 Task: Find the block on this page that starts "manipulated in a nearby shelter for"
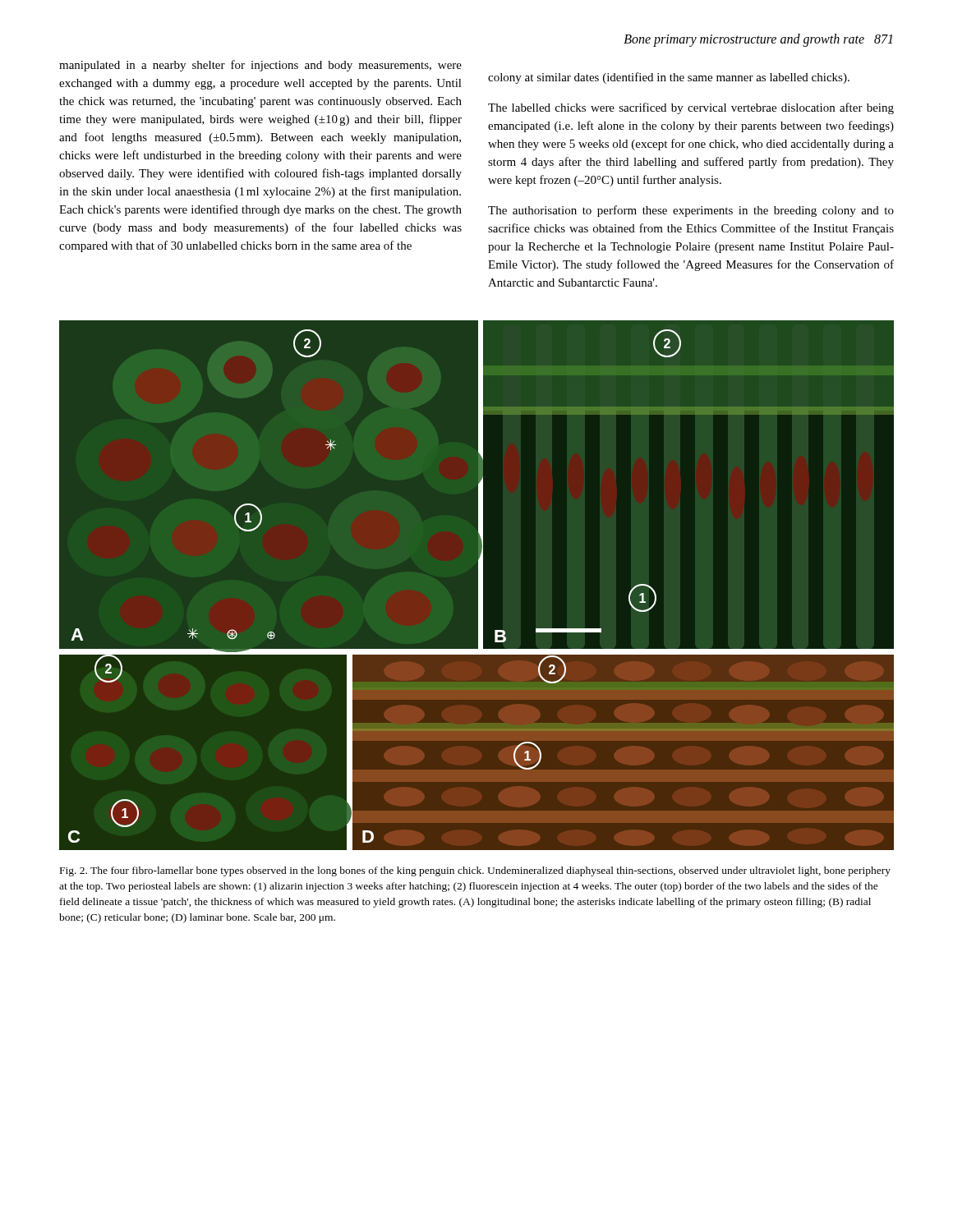pos(260,155)
